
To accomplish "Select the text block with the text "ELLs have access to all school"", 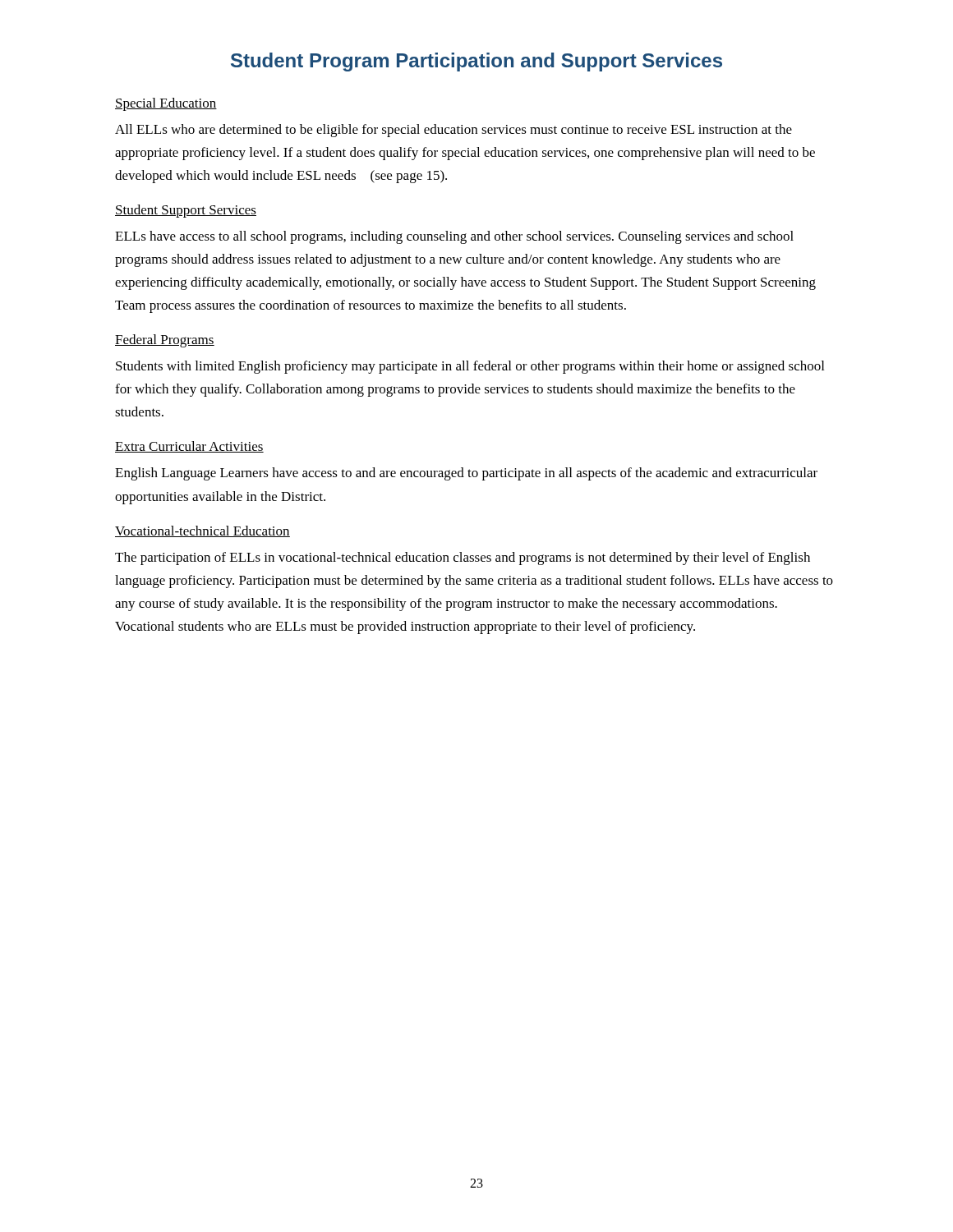I will pyautogui.click(x=465, y=271).
